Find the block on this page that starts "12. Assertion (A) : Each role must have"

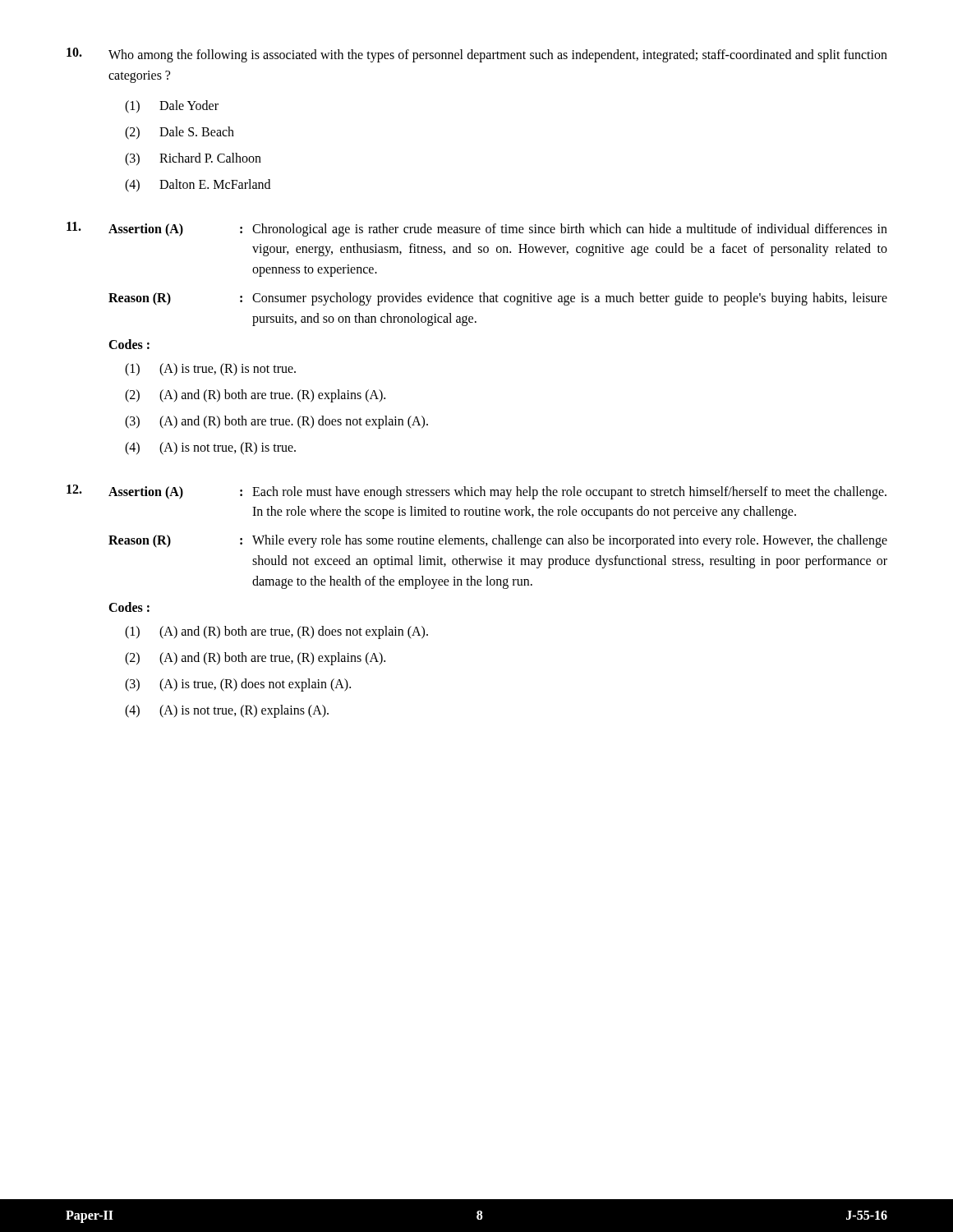tap(476, 492)
